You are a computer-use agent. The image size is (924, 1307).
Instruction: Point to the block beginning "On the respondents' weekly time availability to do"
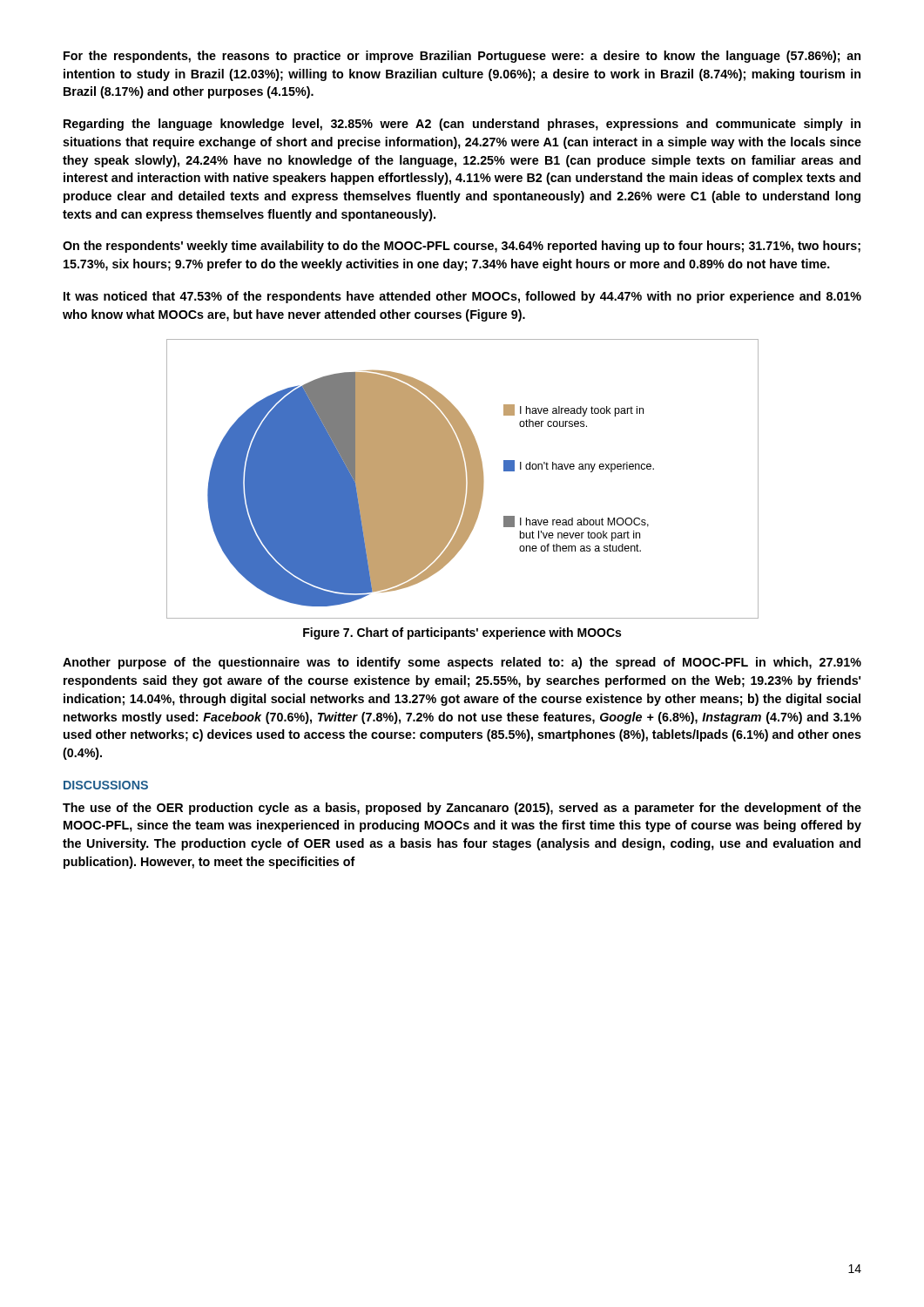coord(462,255)
